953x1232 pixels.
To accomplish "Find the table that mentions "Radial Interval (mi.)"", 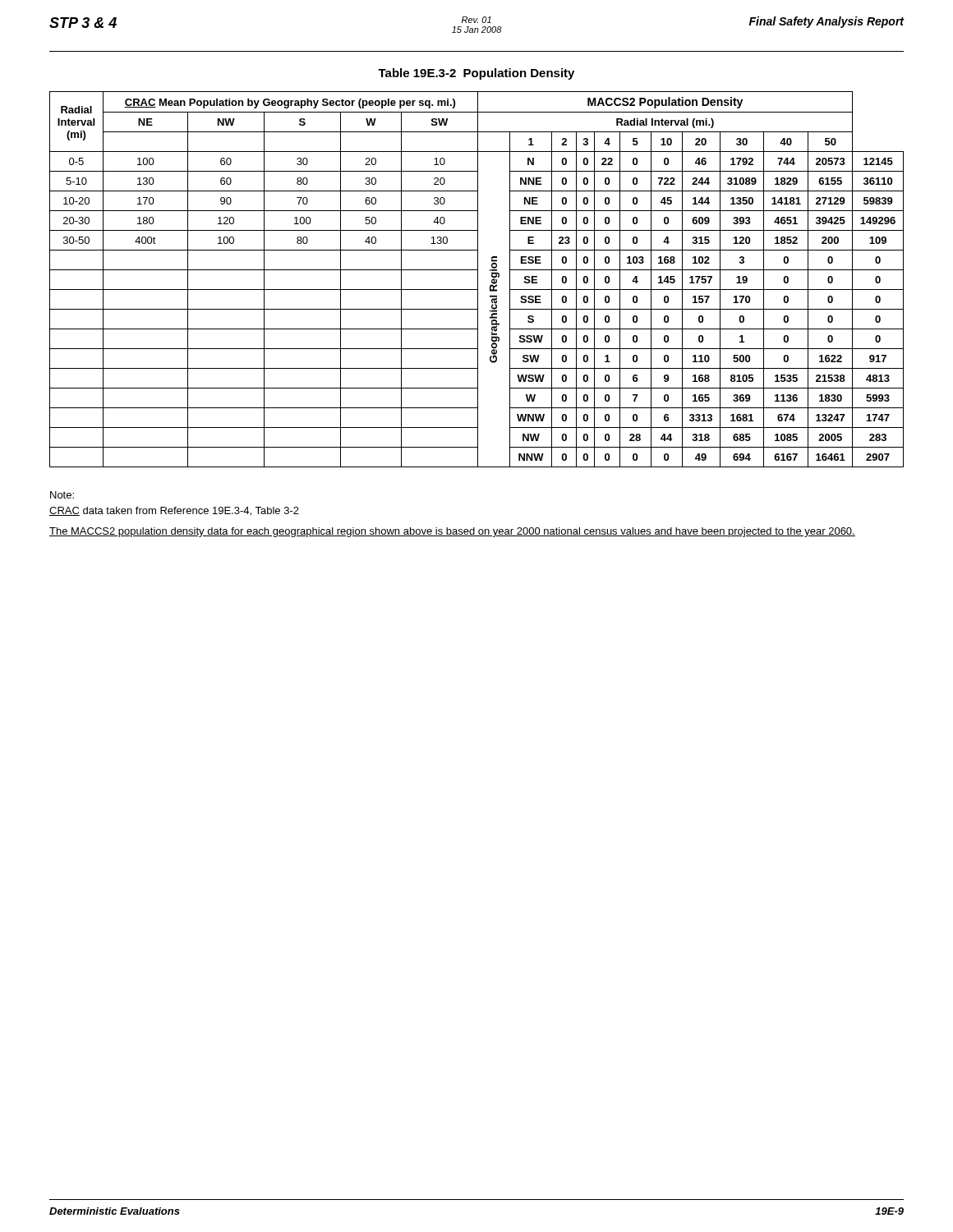I will point(476,279).
